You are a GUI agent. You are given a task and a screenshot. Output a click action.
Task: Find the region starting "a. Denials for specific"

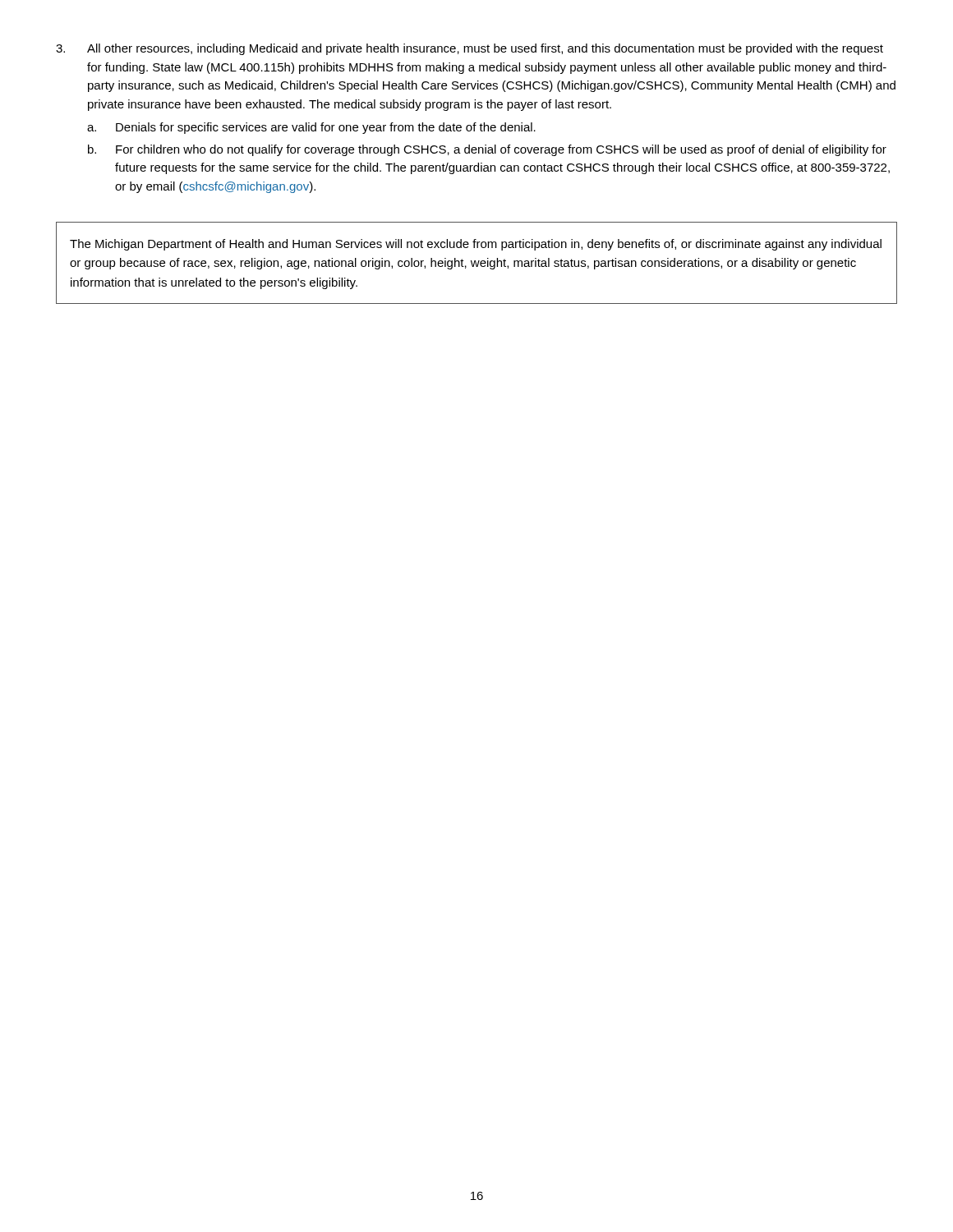(x=492, y=128)
